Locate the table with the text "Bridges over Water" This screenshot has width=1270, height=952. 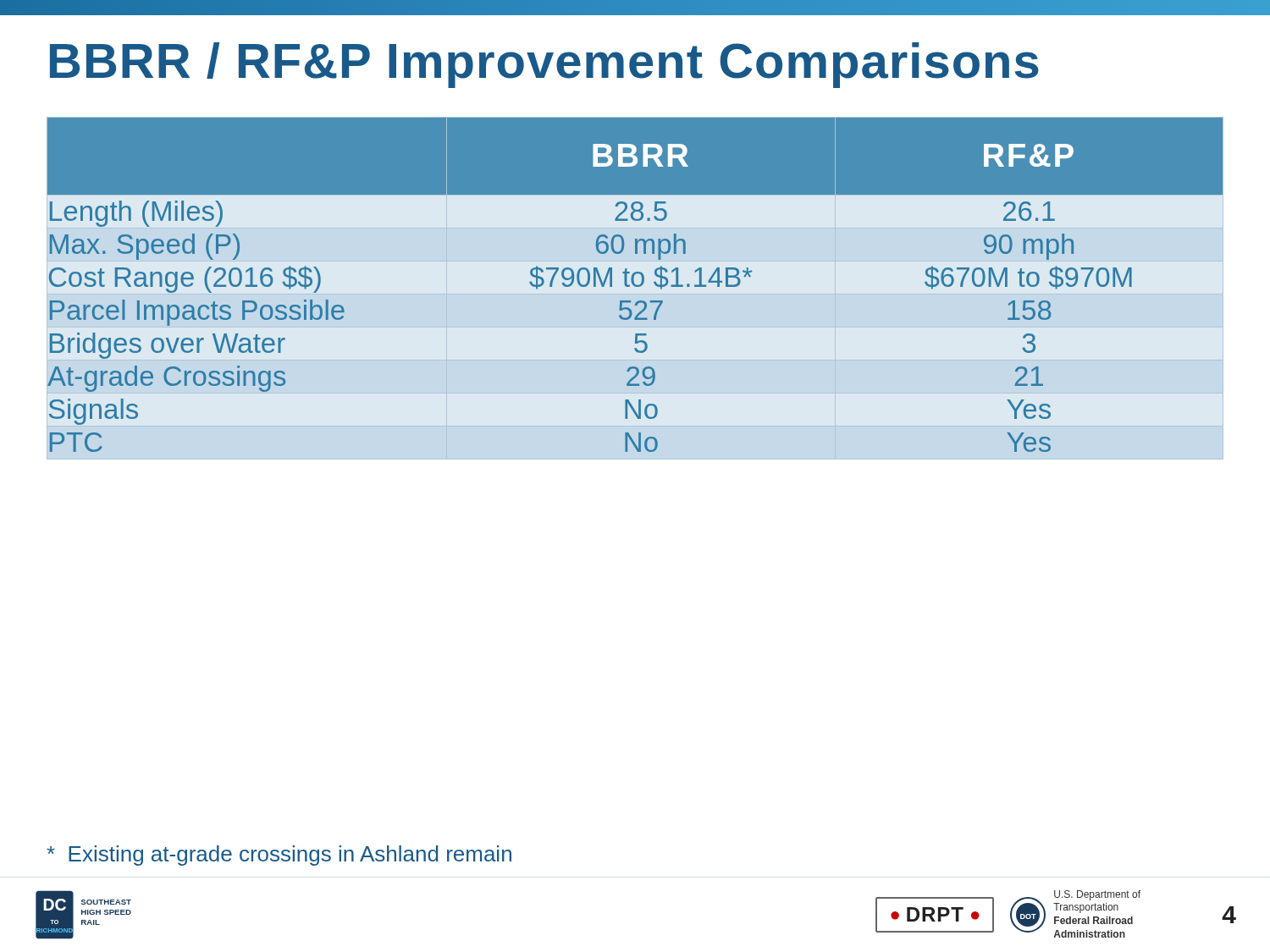[635, 288]
